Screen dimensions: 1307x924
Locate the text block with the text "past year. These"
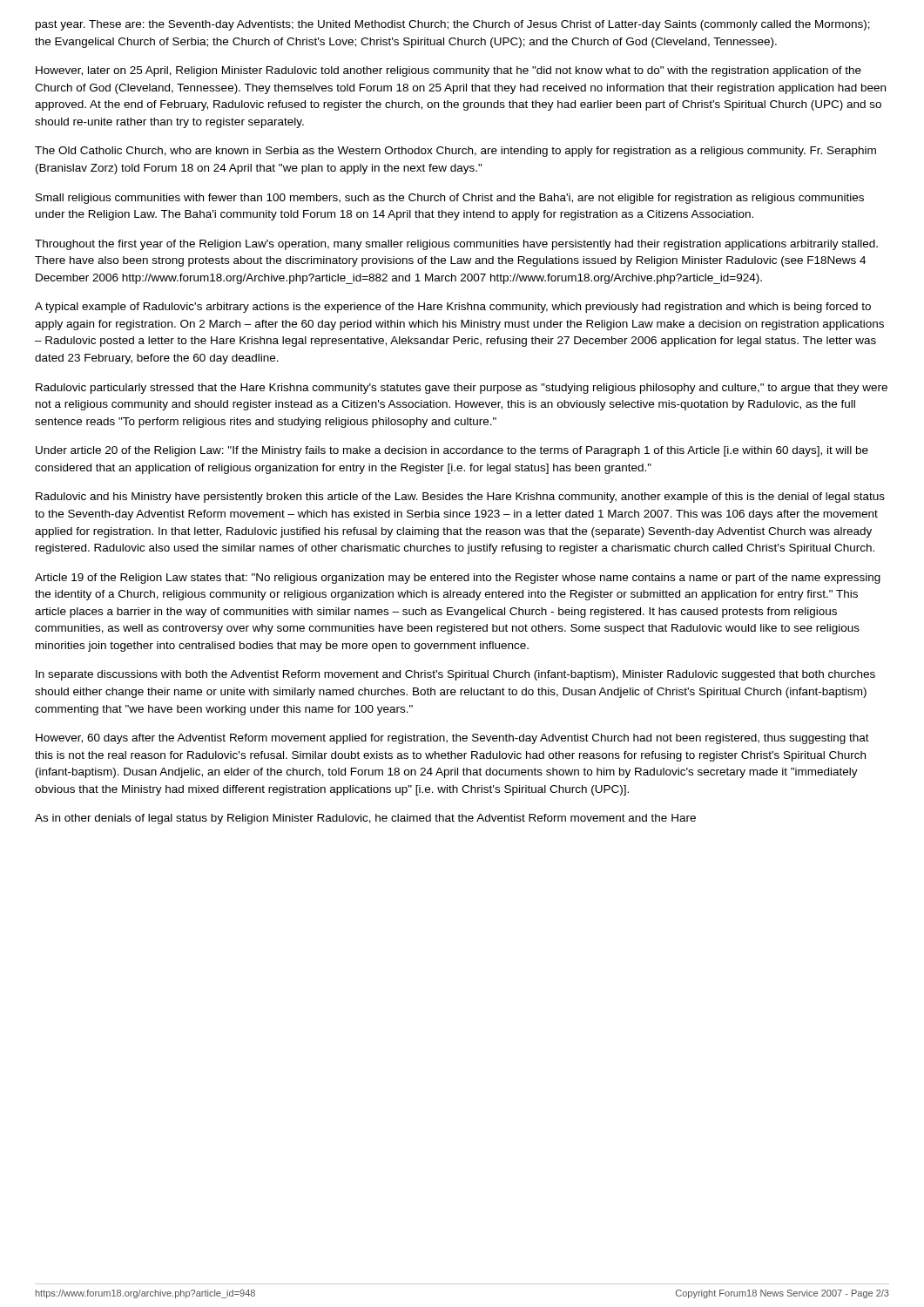(x=453, y=32)
